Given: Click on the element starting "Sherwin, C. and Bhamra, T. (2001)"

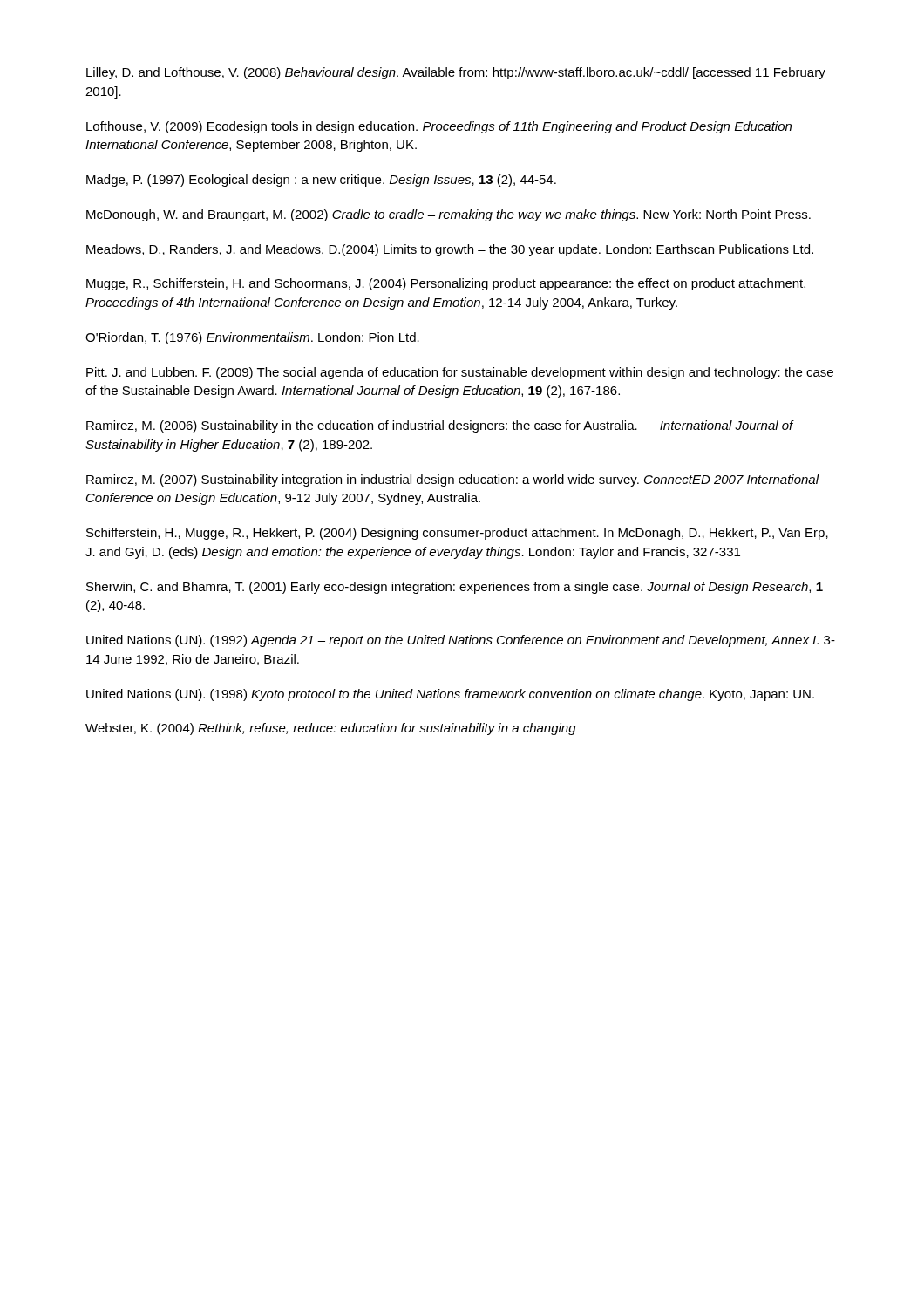Looking at the screenshot, I should click(454, 595).
